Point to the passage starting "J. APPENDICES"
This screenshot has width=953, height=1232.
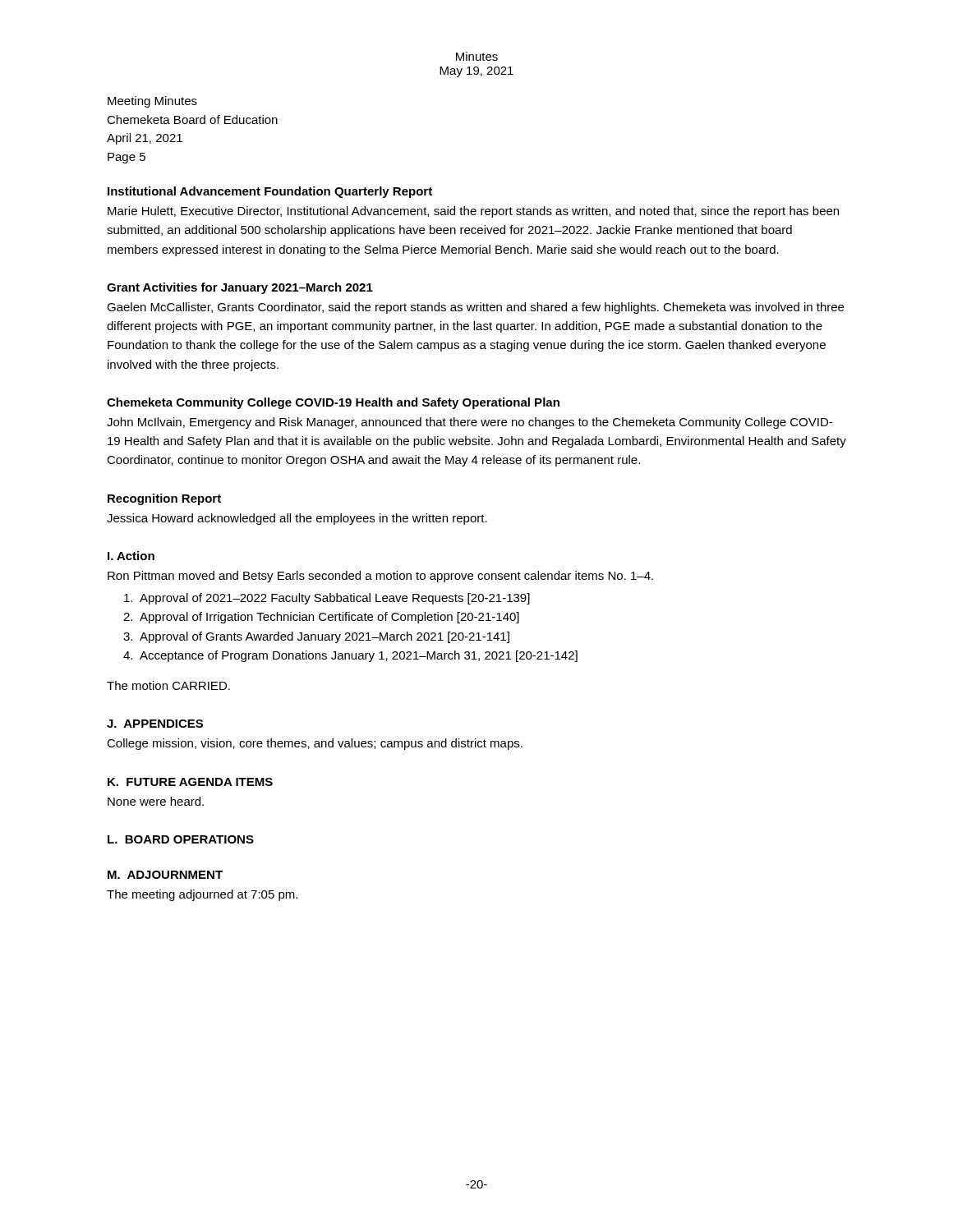[155, 723]
